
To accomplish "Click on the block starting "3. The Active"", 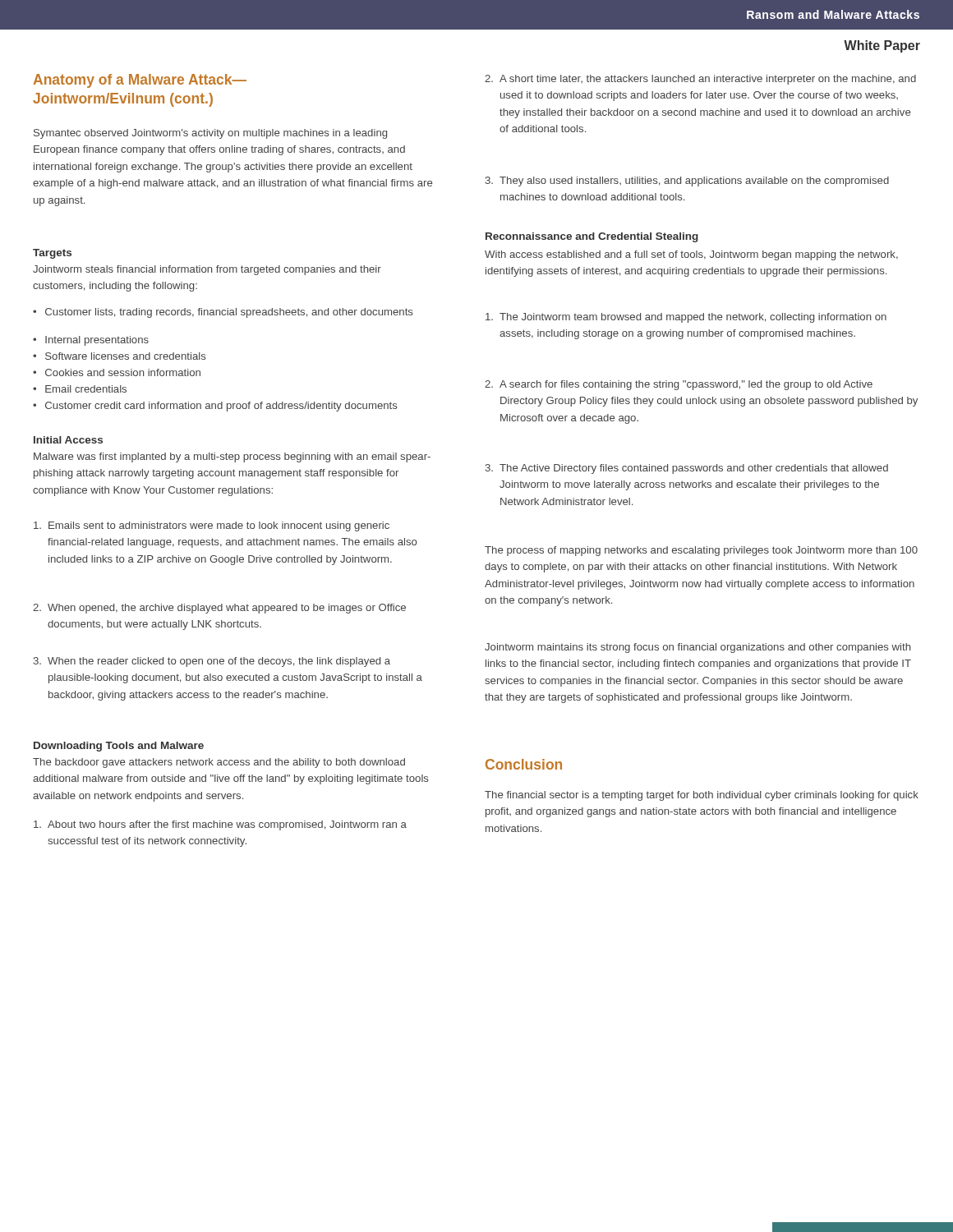I will [702, 485].
